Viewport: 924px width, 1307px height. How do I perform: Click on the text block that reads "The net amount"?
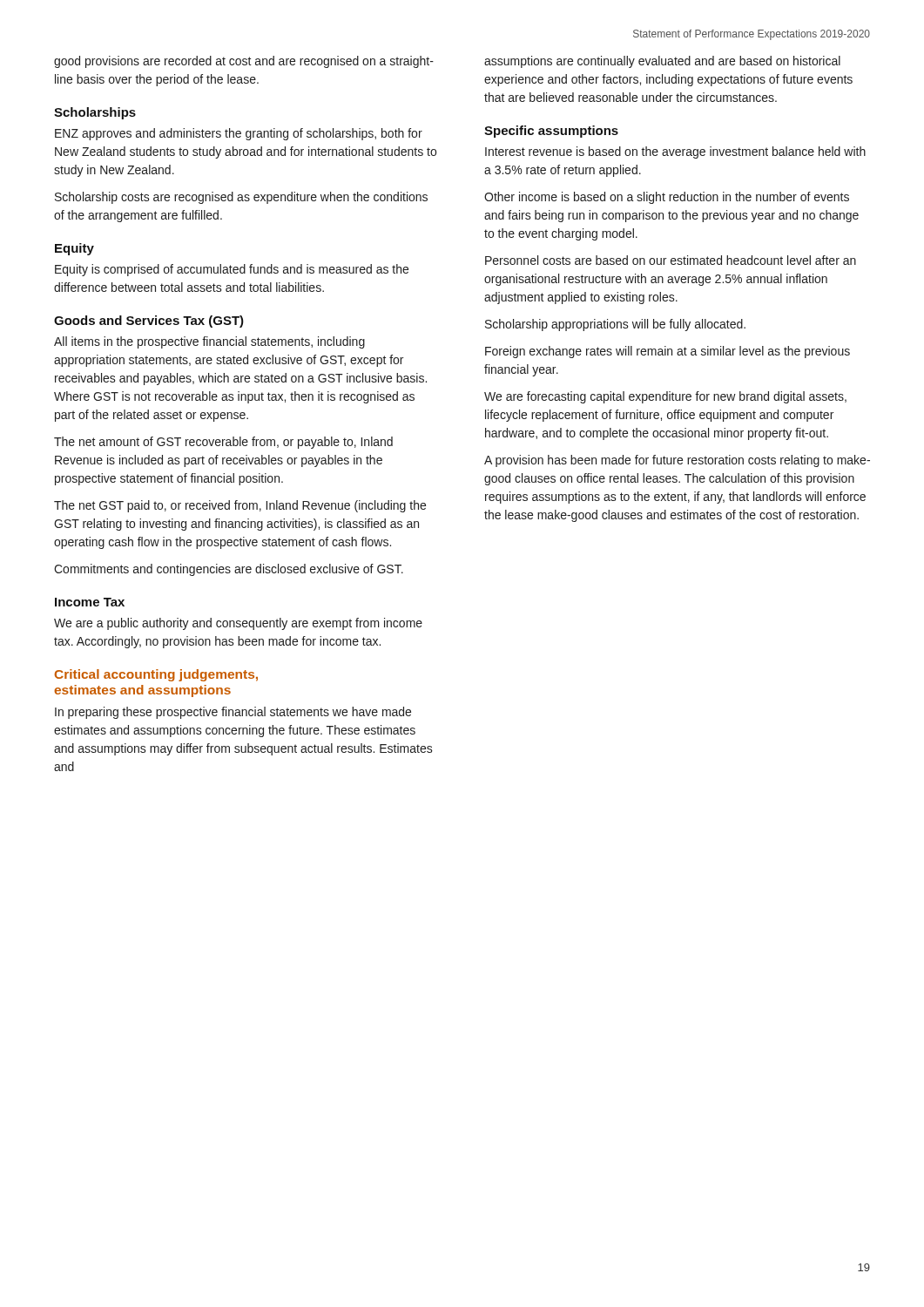(246, 460)
